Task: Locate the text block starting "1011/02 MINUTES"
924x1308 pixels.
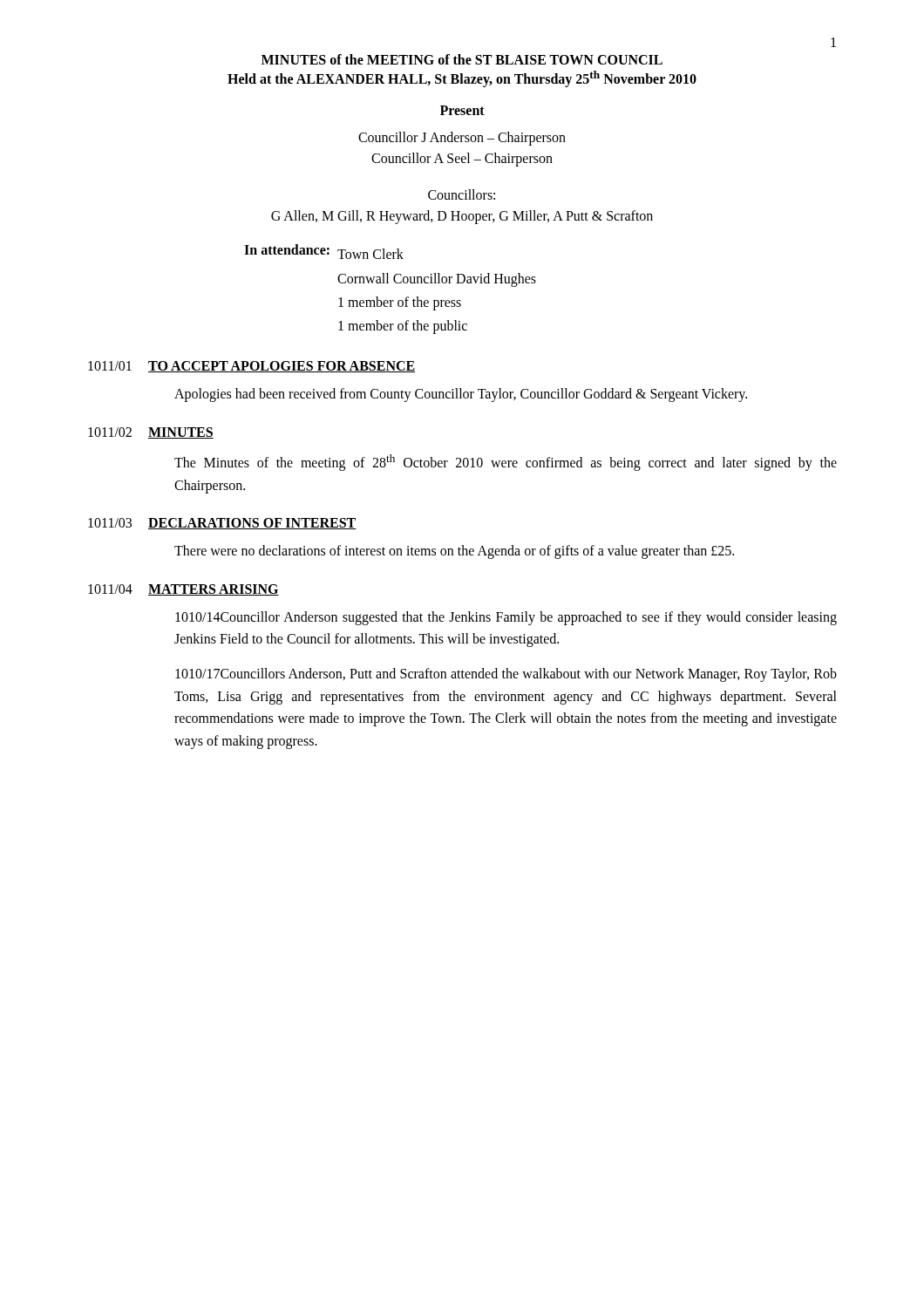Action: click(x=150, y=432)
